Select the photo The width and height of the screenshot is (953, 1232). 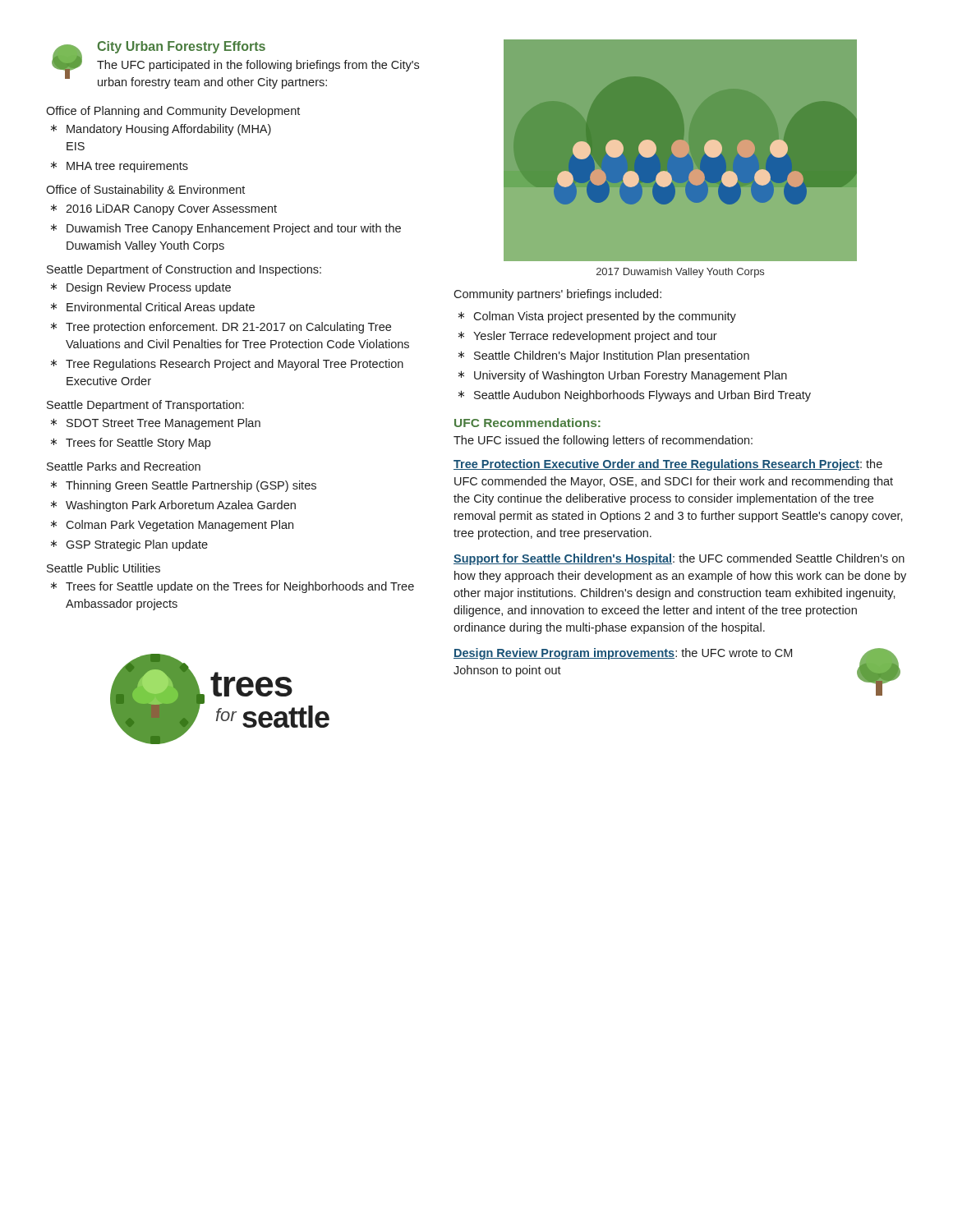click(680, 158)
